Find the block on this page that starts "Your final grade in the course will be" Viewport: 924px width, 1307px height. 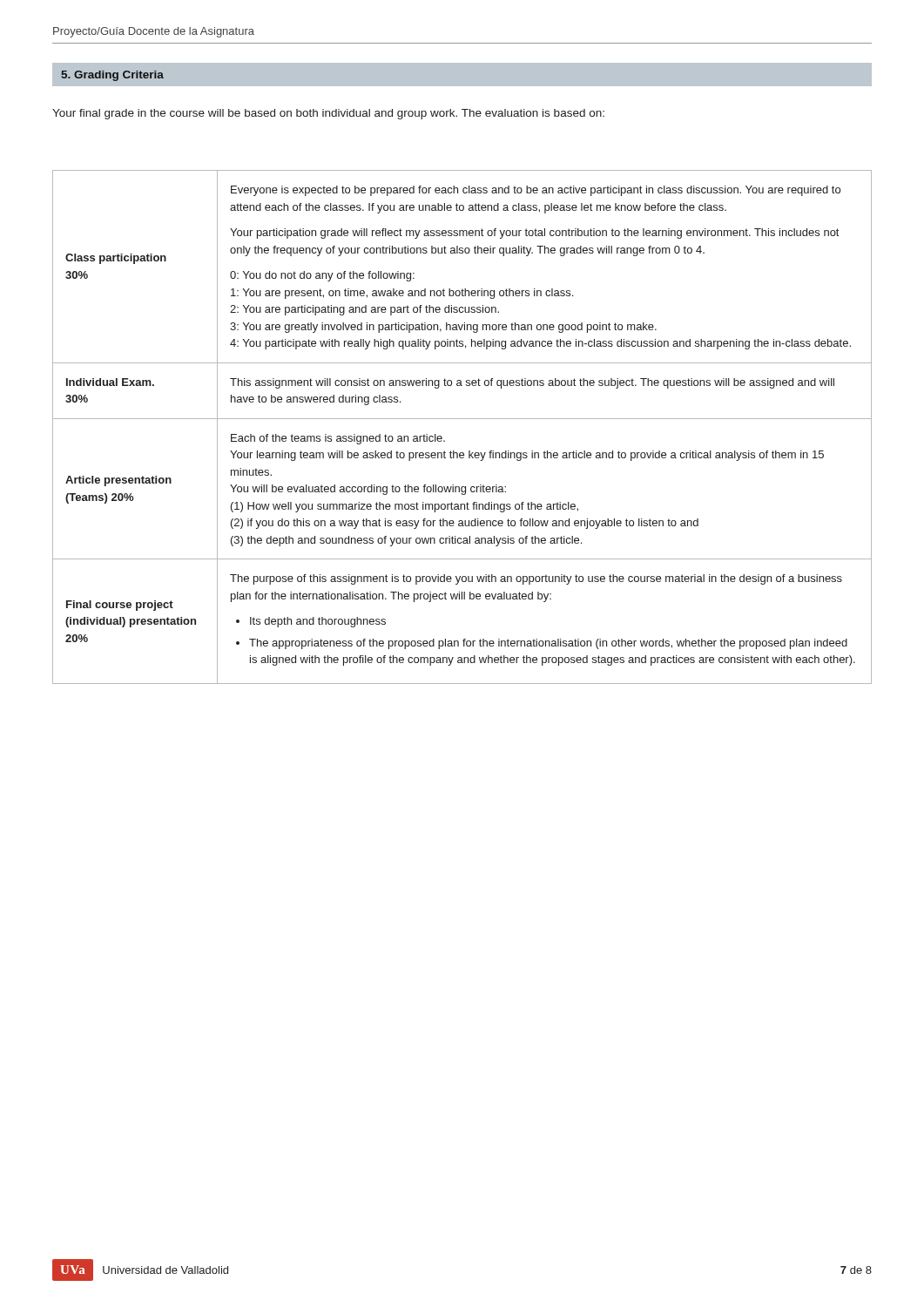click(329, 113)
